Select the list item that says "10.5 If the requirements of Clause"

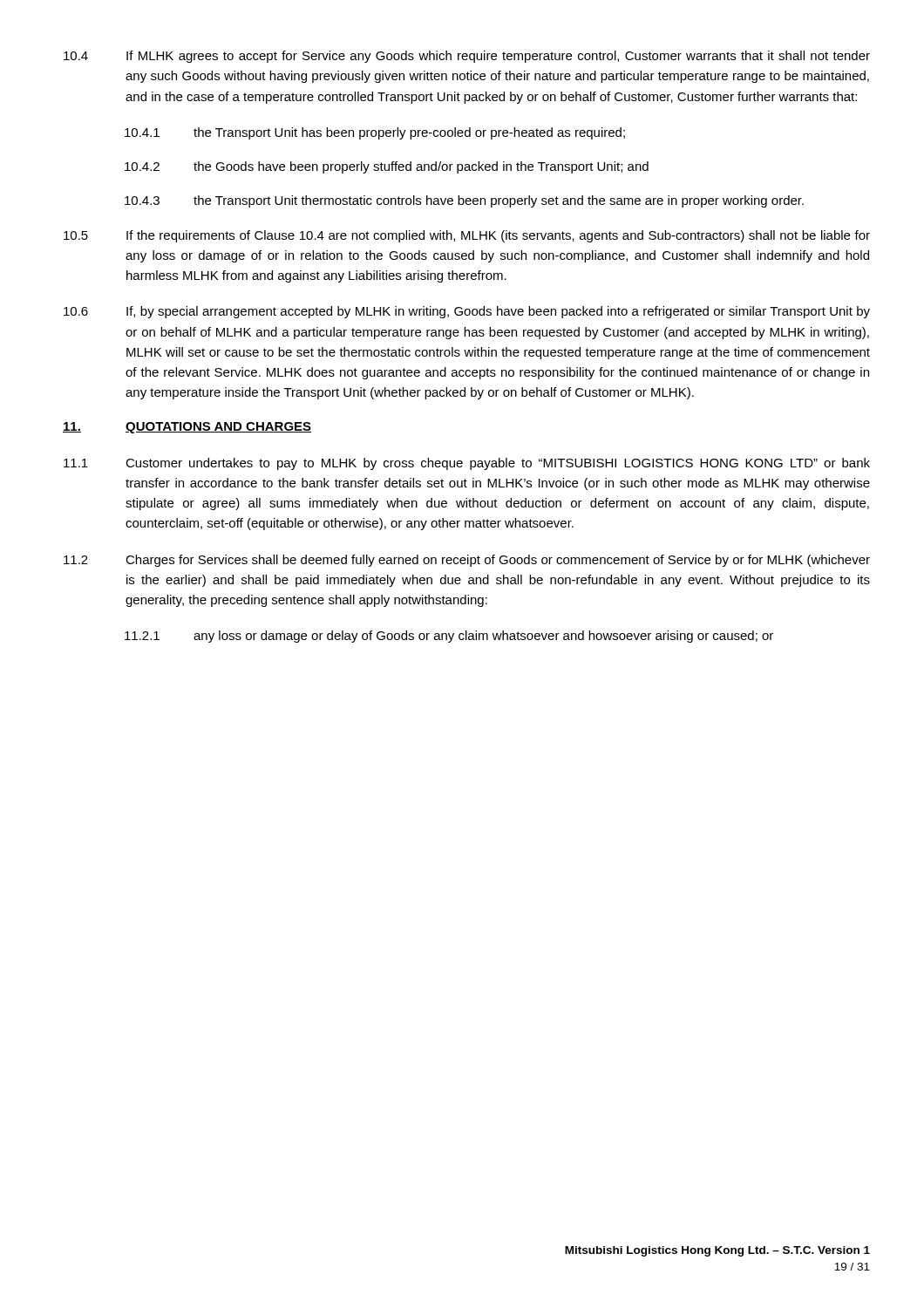click(466, 255)
